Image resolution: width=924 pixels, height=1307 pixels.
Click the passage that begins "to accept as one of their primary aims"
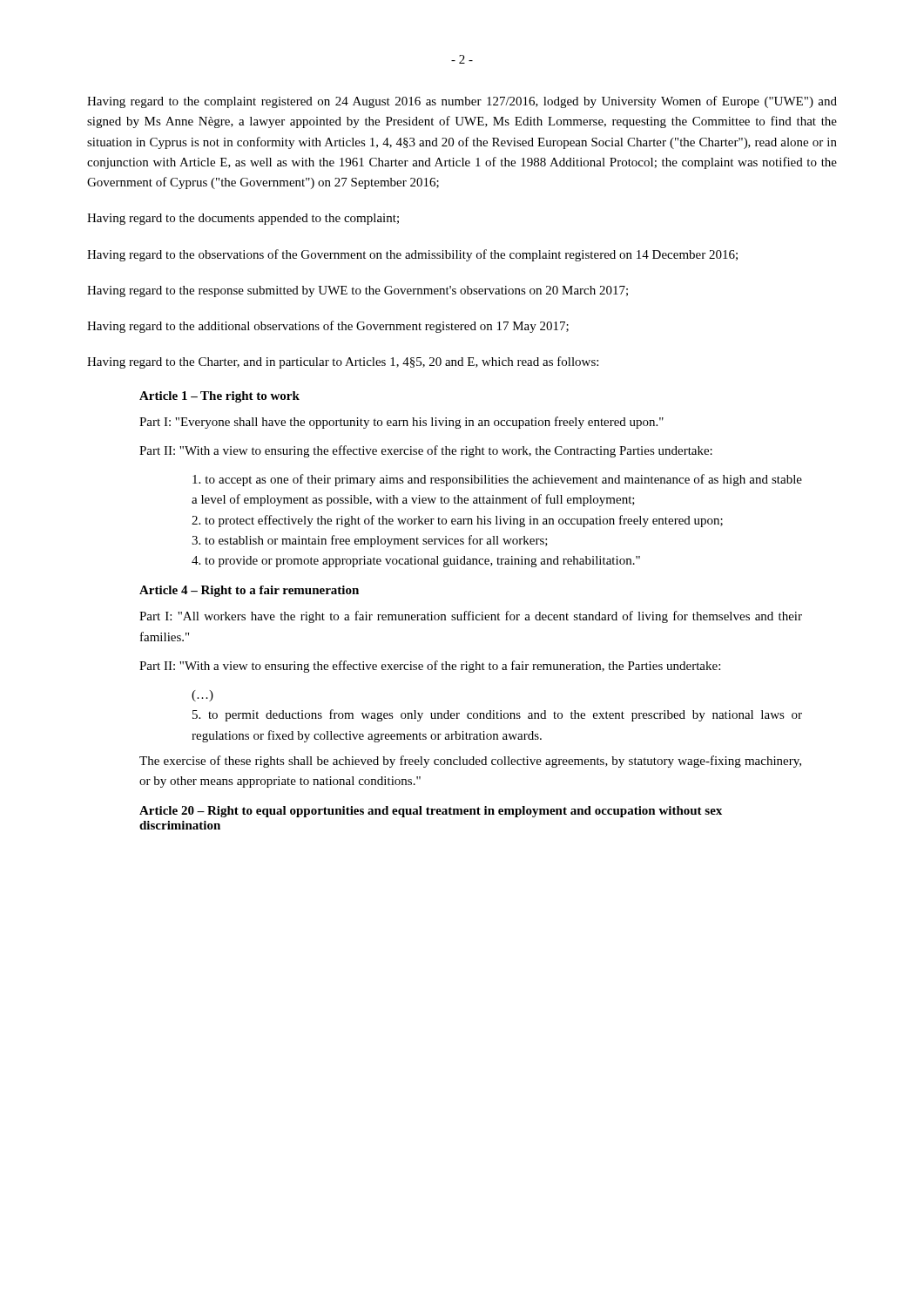tap(497, 520)
